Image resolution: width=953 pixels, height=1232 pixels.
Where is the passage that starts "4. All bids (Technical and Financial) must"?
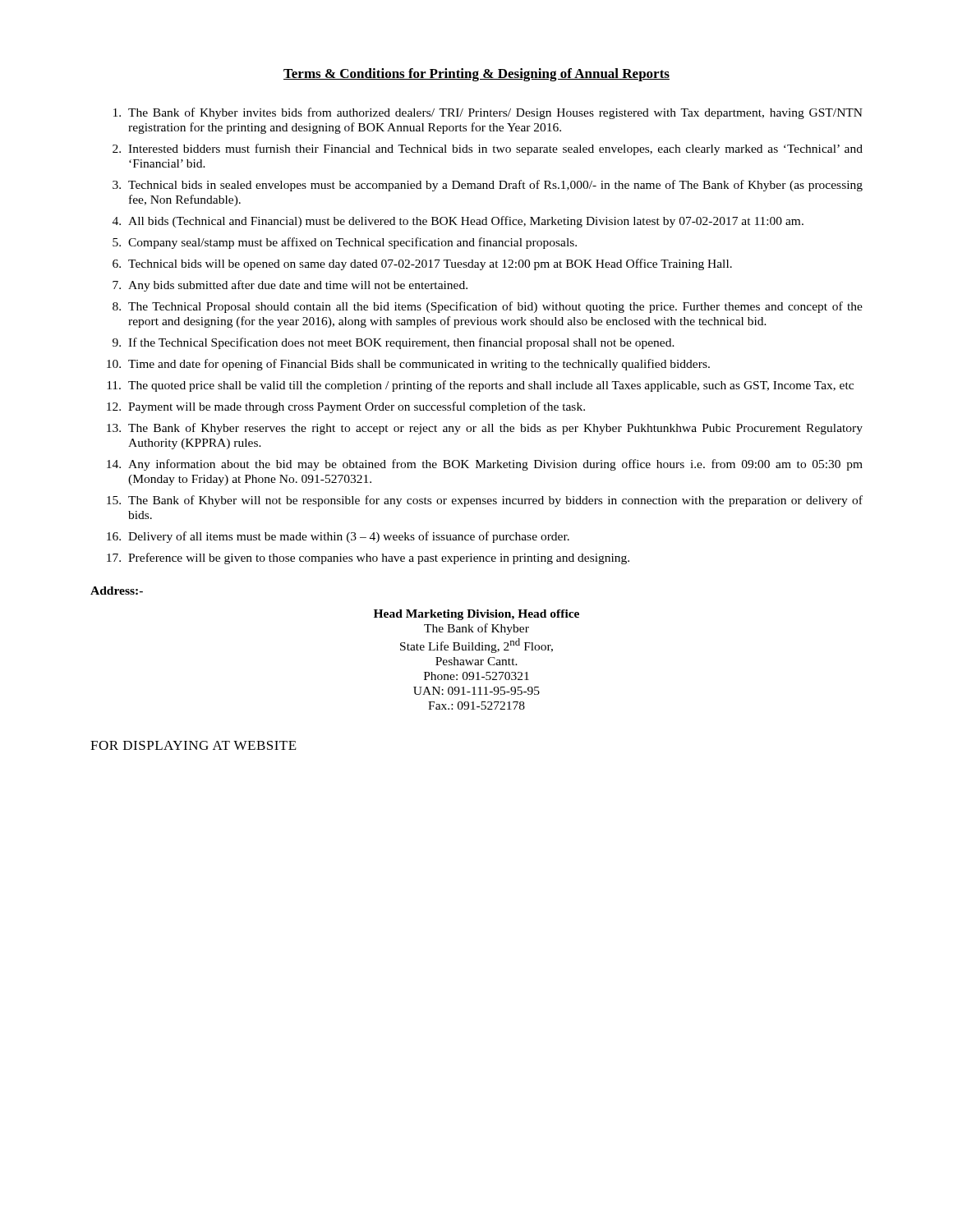476,221
